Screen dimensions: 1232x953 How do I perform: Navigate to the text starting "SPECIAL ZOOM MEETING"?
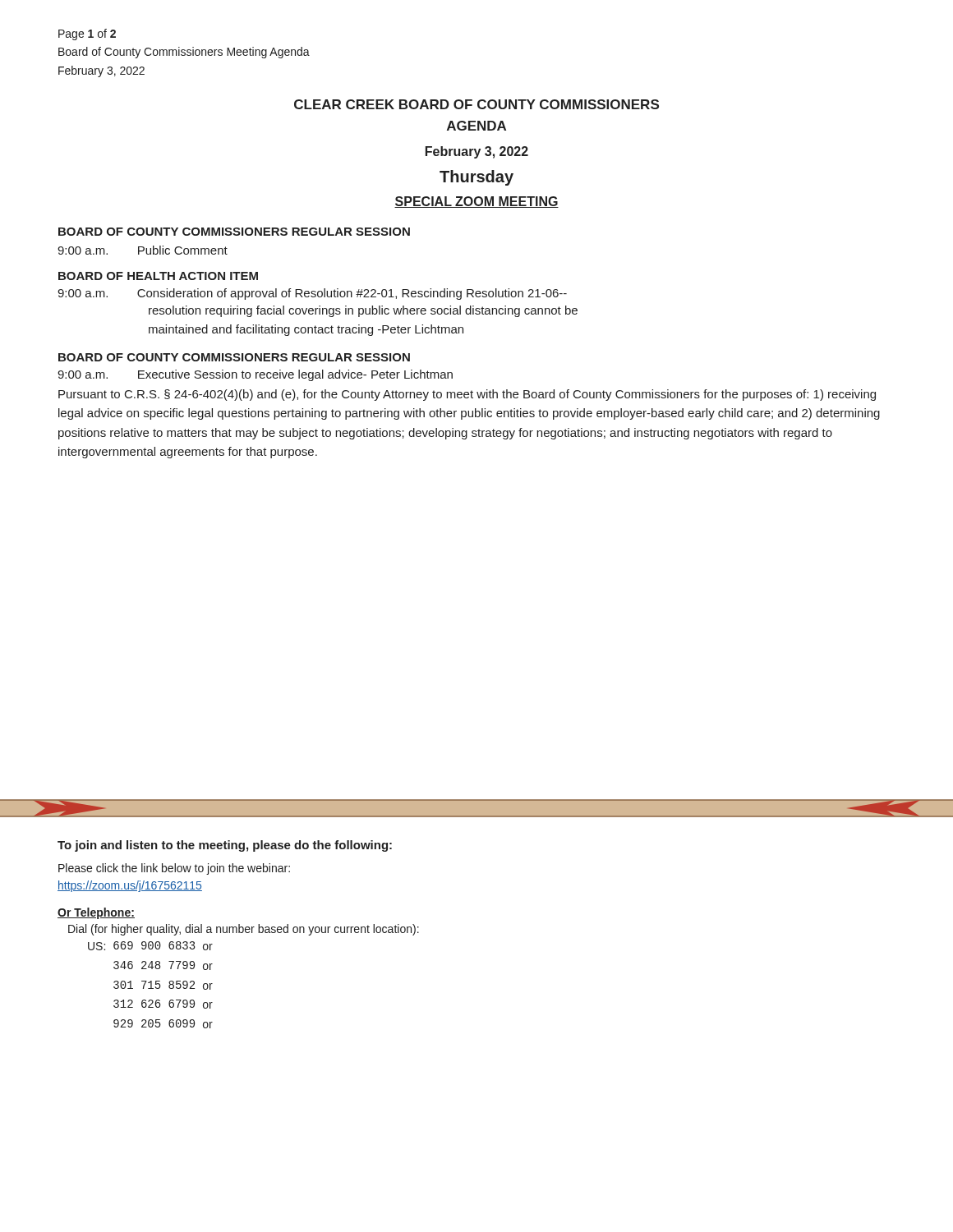[476, 202]
